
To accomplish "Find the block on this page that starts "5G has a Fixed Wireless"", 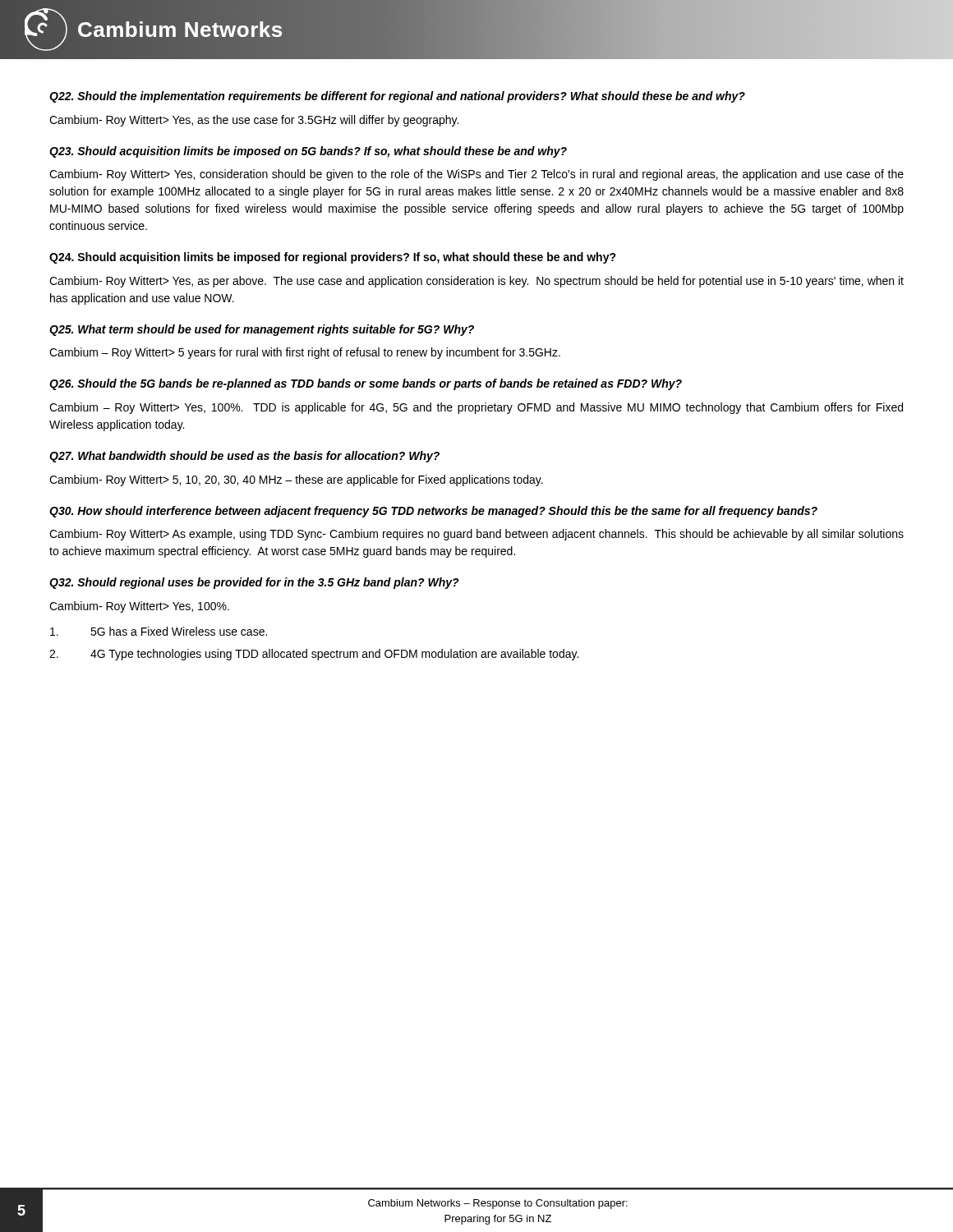I will click(159, 632).
